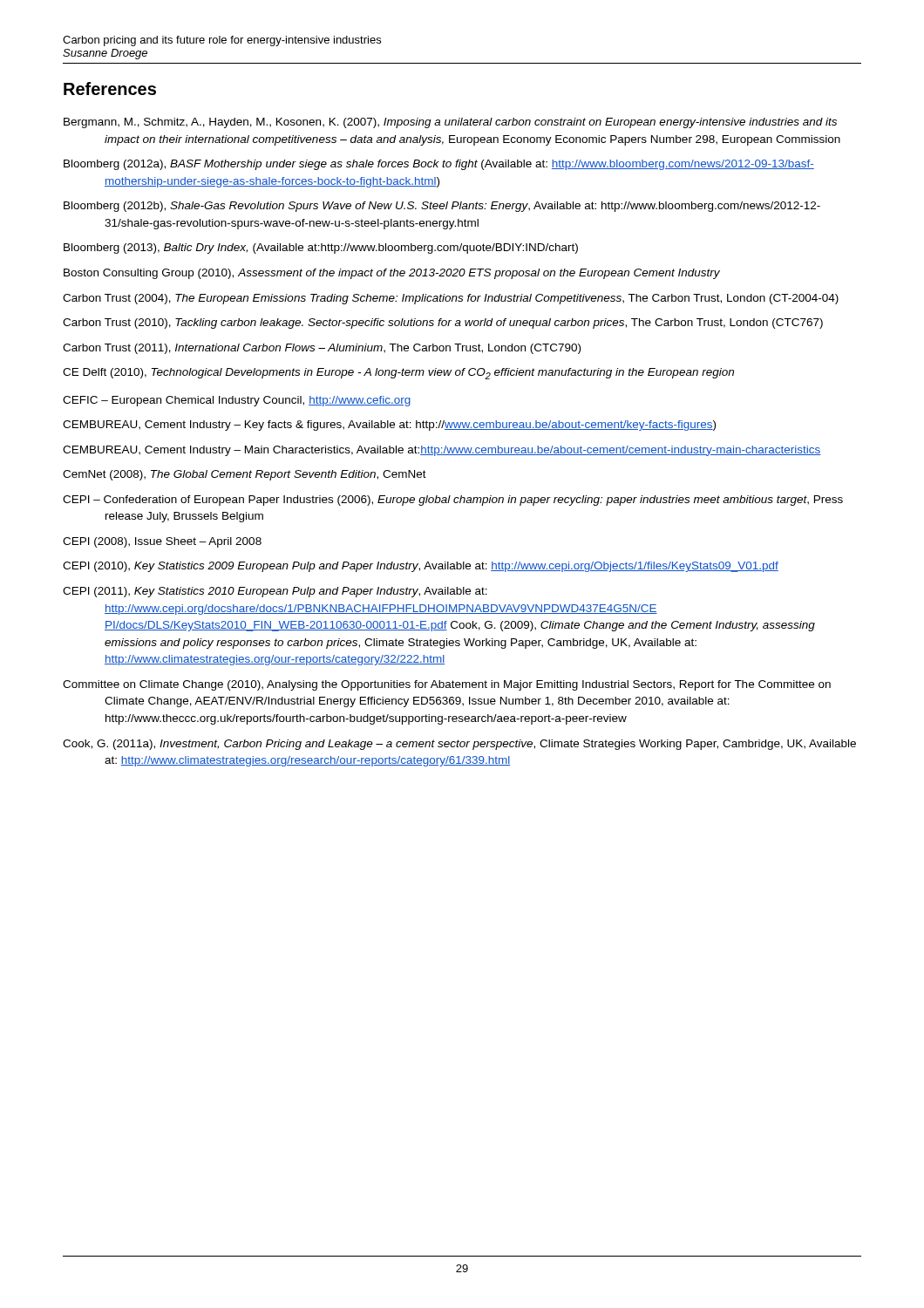Select the passage starting "Bergmann, M., Schmitz, A., Hayden, M.,"
The width and height of the screenshot is (924, 1308).
tap(452, 130)
